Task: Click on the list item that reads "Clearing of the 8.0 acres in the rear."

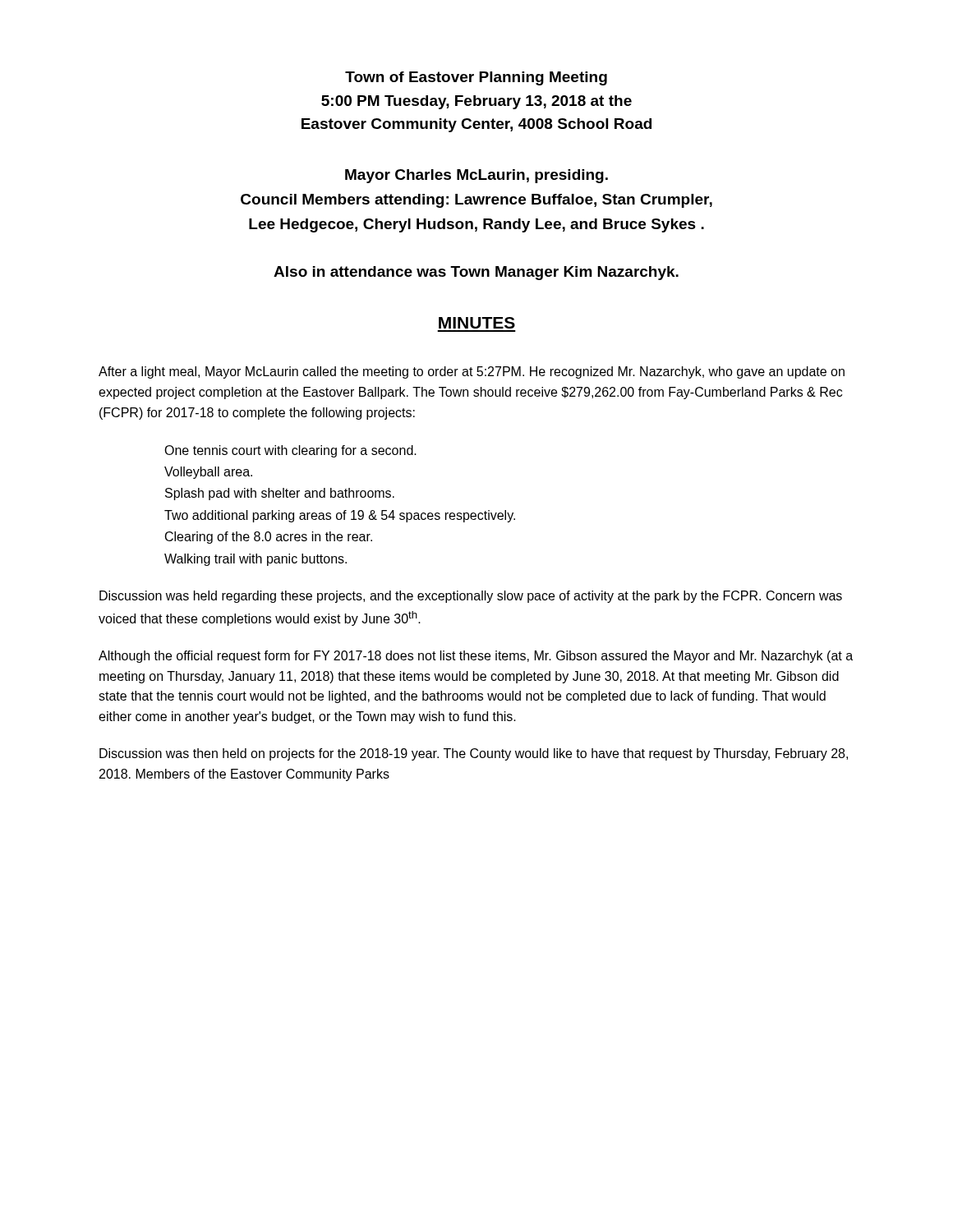Action: [x=269, y=538]
